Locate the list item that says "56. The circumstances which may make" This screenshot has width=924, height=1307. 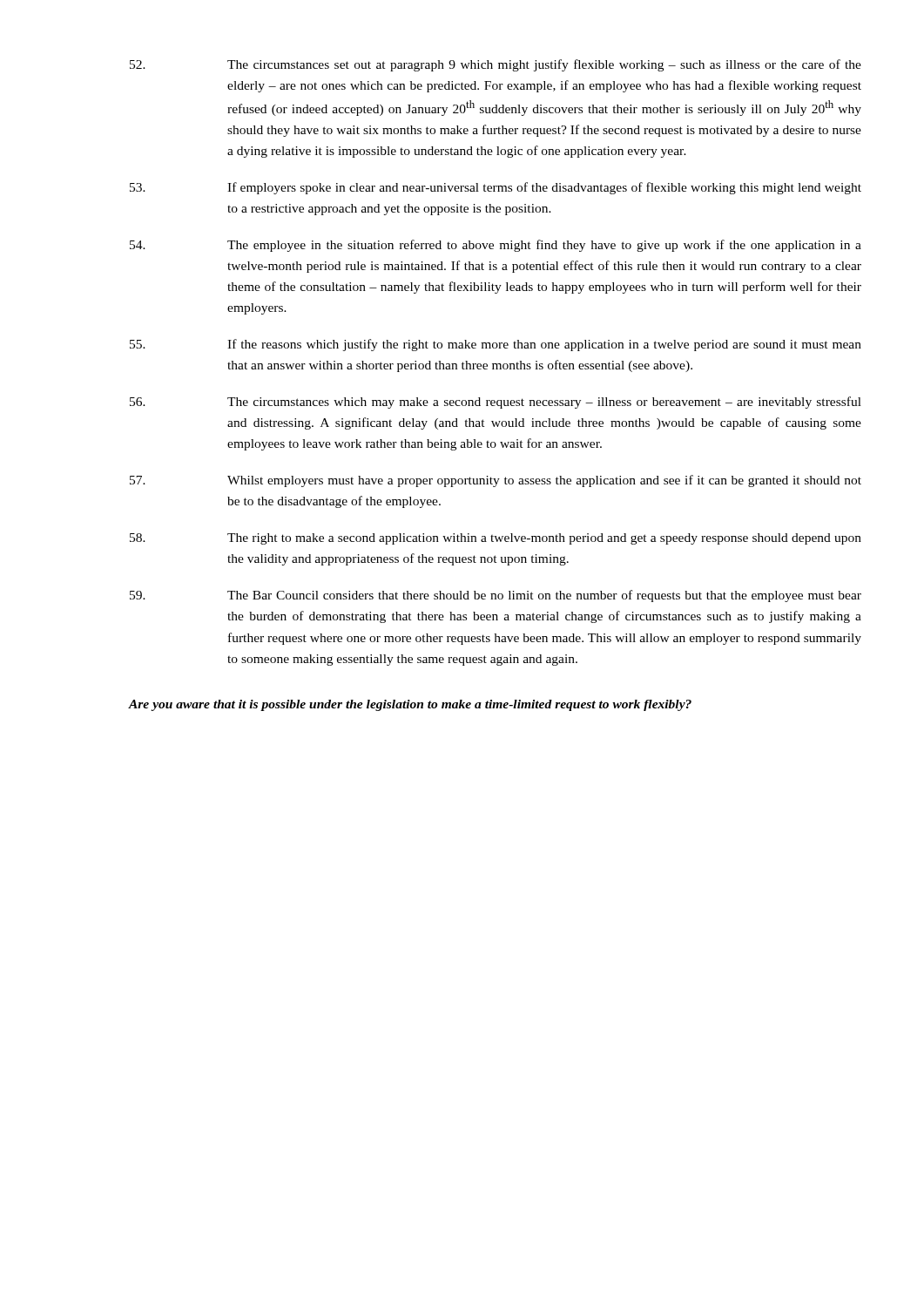pyautogui.click(x=495, y=423)
